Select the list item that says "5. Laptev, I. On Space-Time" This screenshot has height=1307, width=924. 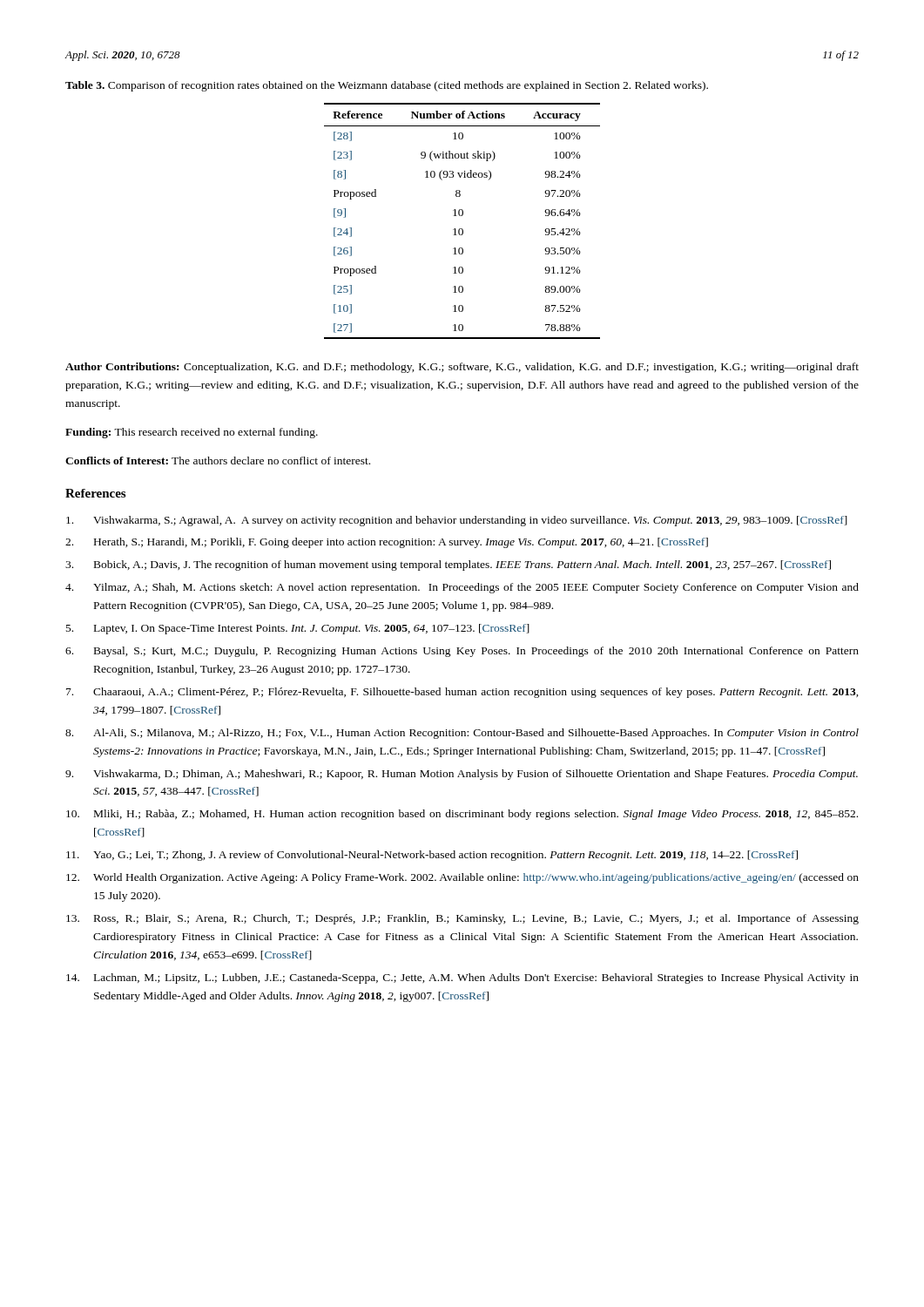click(x=462, y=629)
